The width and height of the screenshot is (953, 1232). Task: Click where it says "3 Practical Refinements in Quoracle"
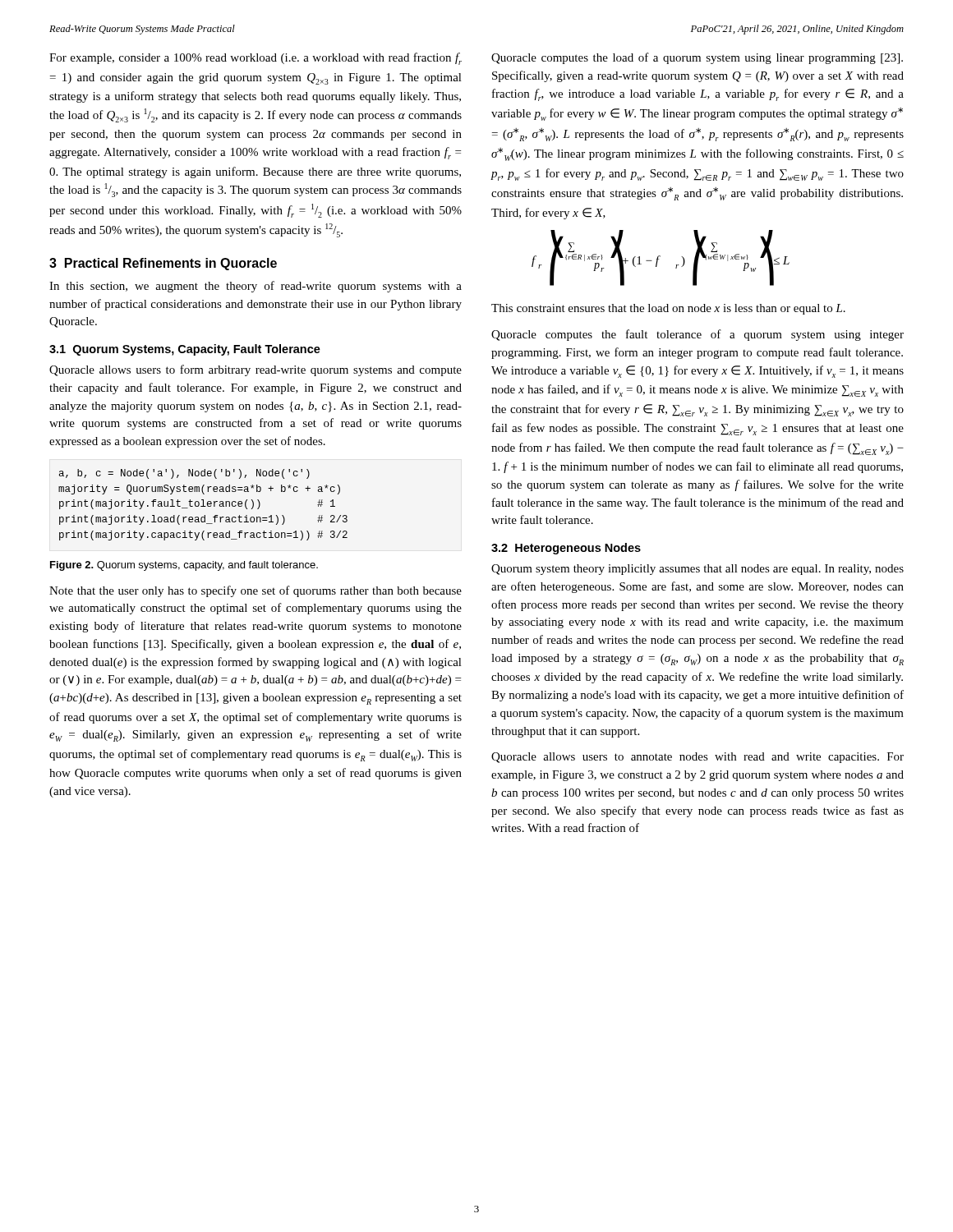click(255, 263)
